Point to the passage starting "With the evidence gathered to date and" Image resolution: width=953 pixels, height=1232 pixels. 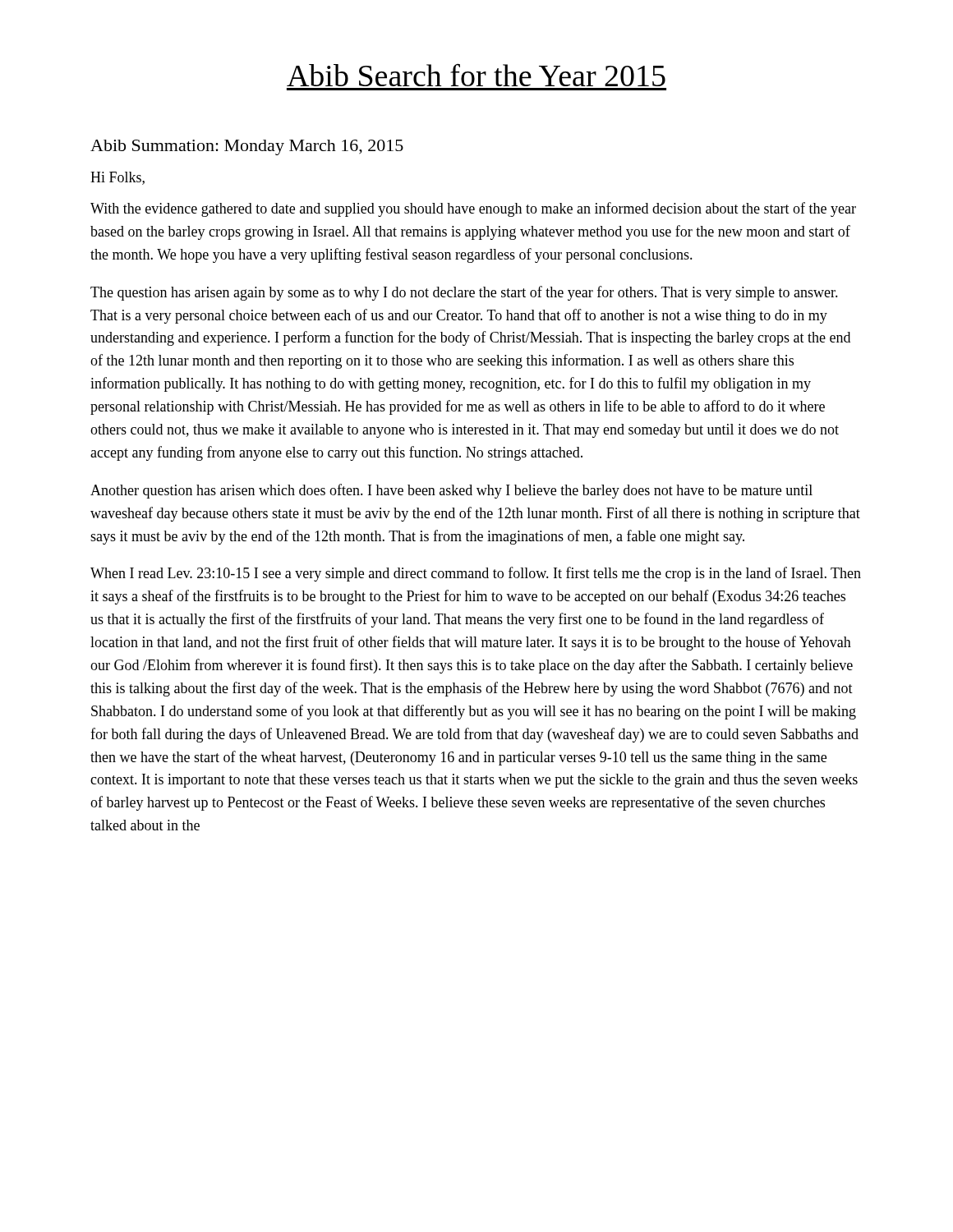click(473, 232)
